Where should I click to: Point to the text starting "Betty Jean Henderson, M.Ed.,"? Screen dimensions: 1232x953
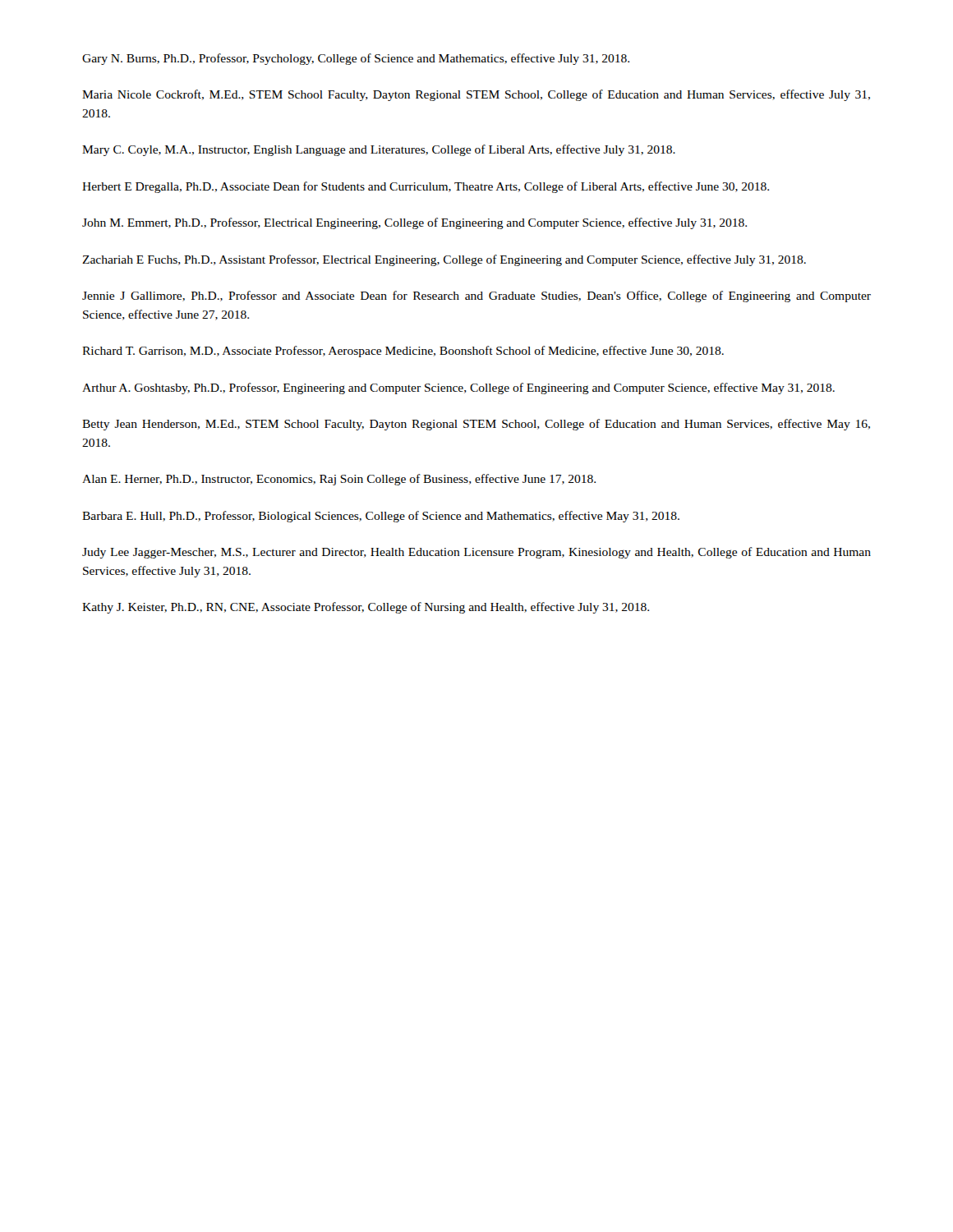click(476, 433)
